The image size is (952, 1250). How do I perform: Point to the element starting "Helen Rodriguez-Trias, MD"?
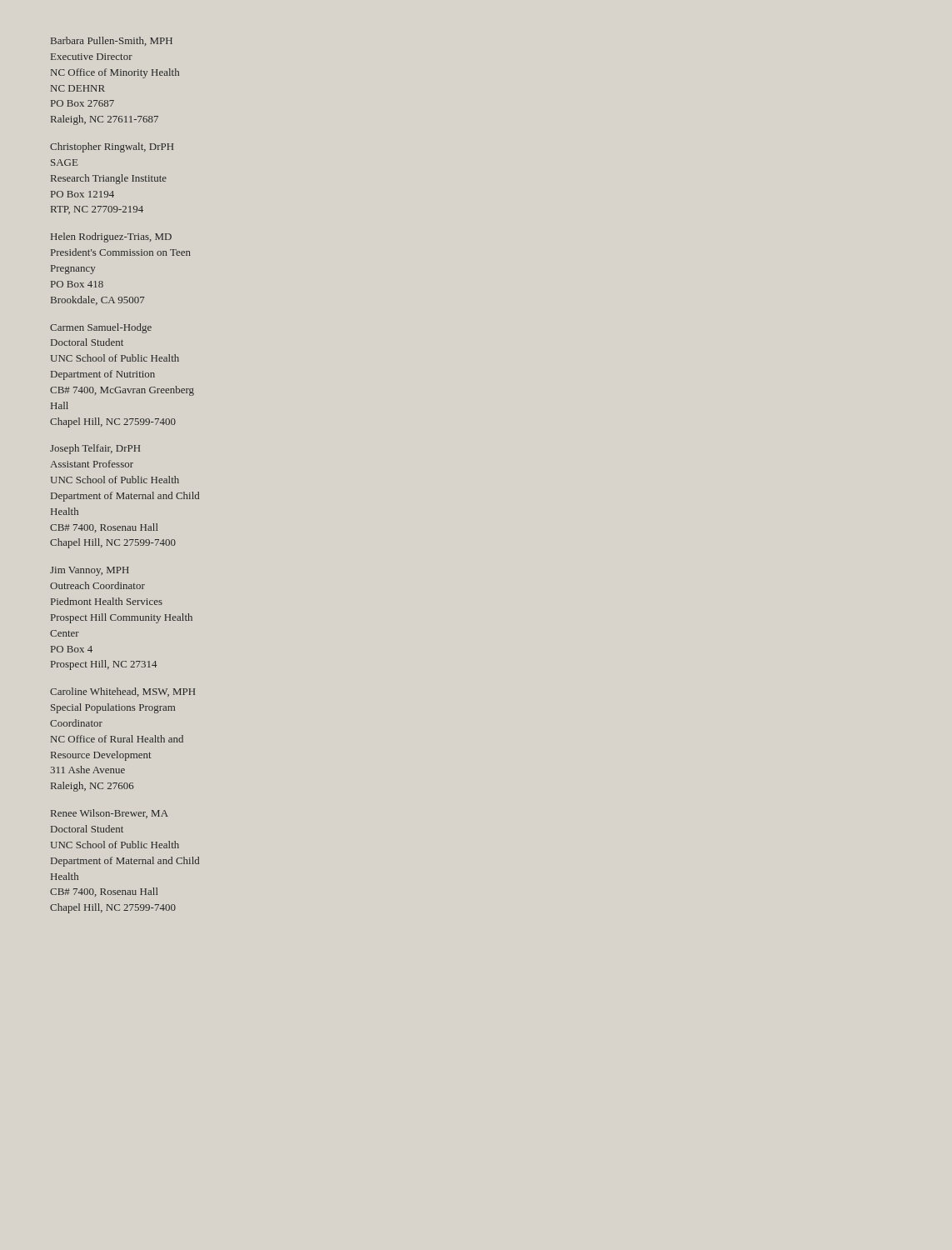(111, 238)
